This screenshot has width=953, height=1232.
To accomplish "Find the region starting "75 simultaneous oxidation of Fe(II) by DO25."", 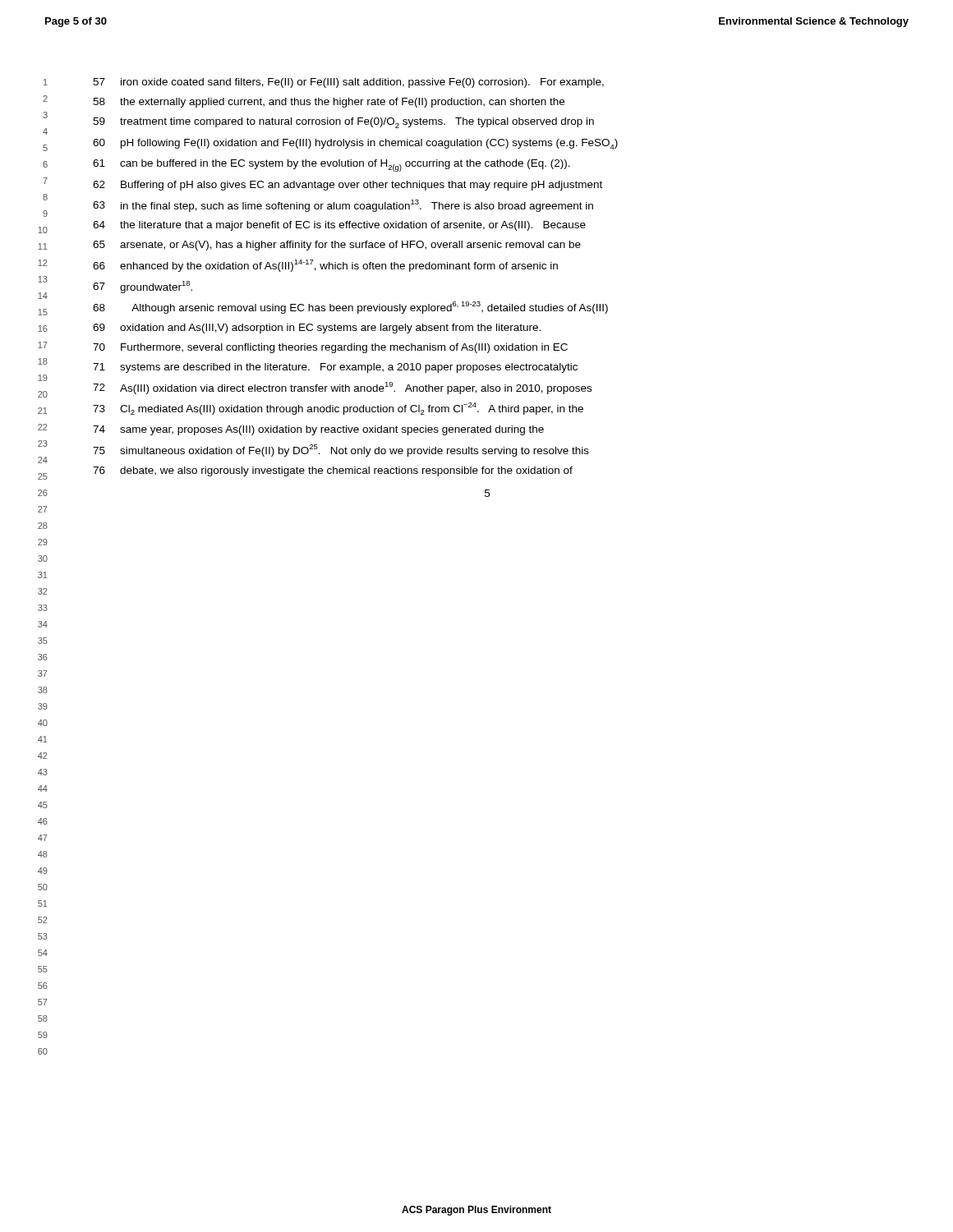I will (487, 450).
